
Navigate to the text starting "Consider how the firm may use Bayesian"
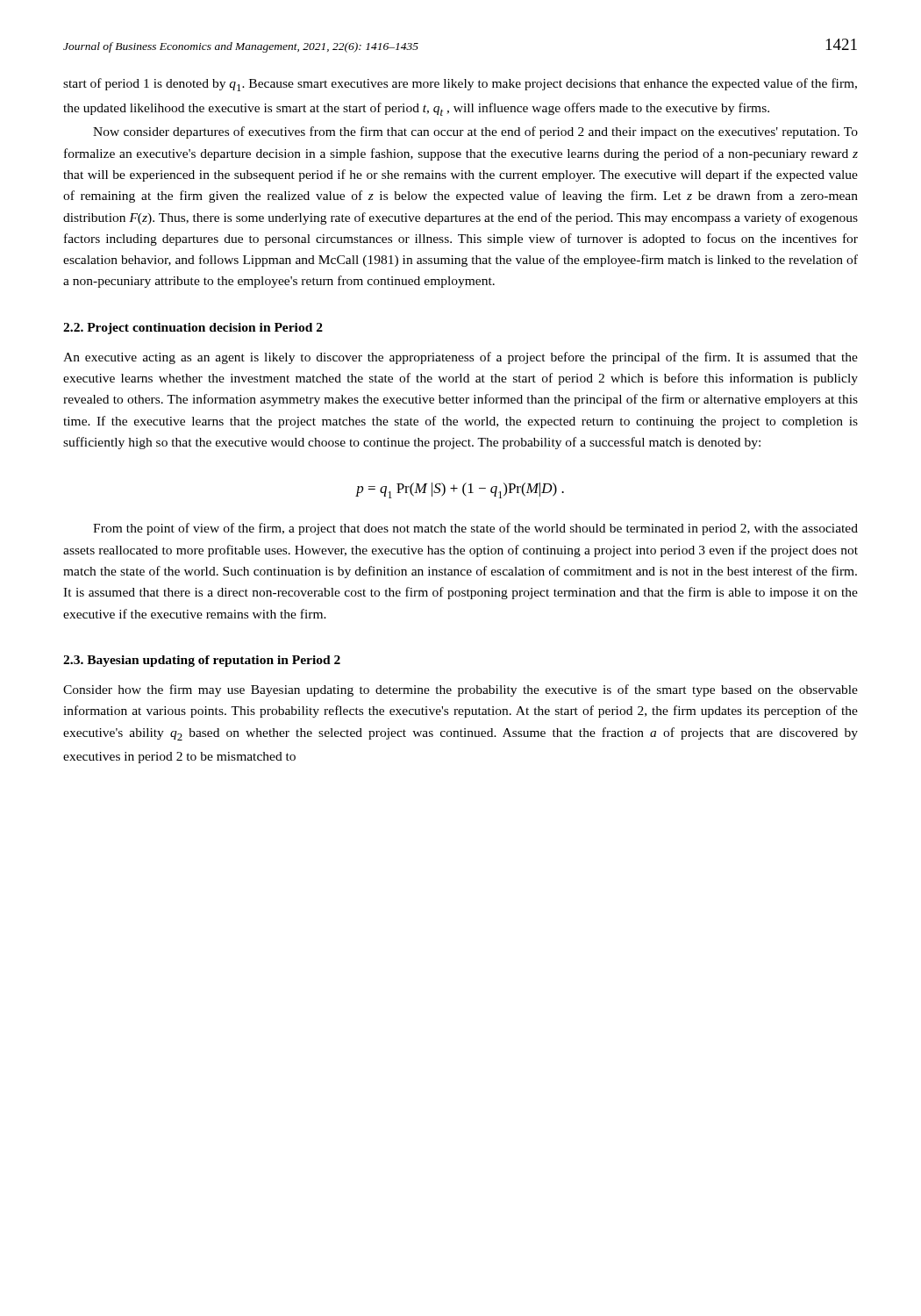(460, 723)
